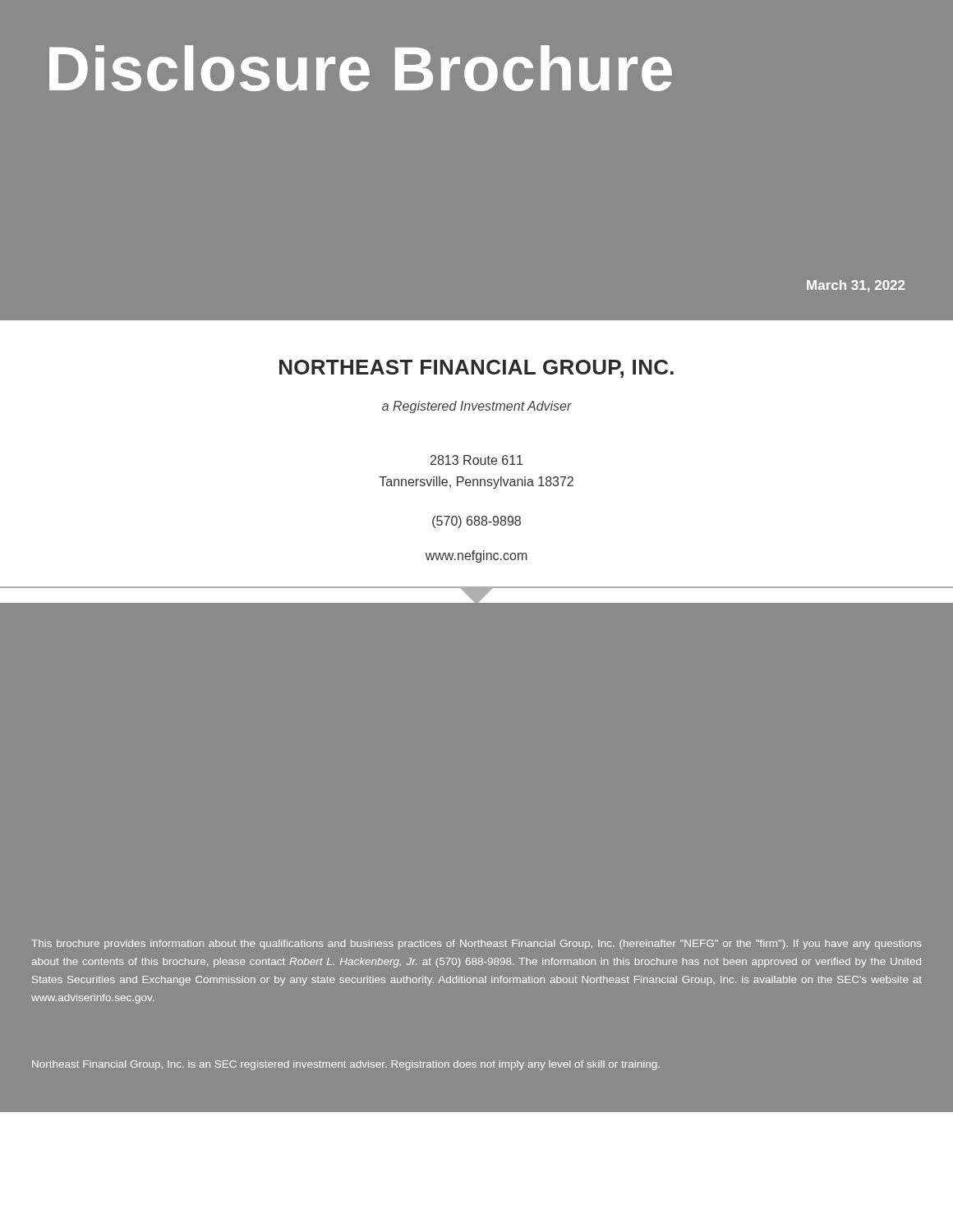This screenshot has width=953, height=1232.
Task: Find the title containing "NORTHEAST FINANCIAL GROUP,"
Action: 476,367
